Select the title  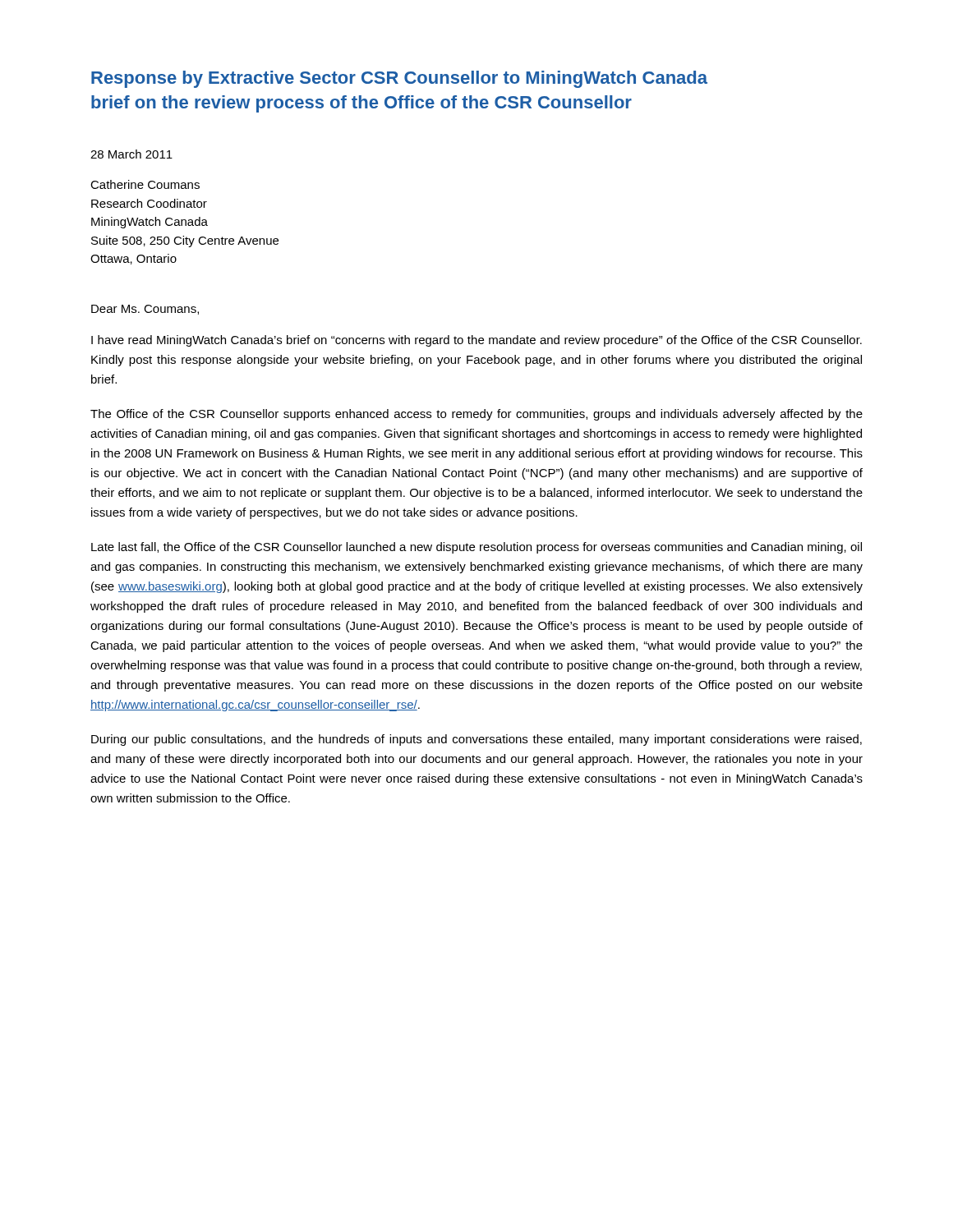pos(399,90)
